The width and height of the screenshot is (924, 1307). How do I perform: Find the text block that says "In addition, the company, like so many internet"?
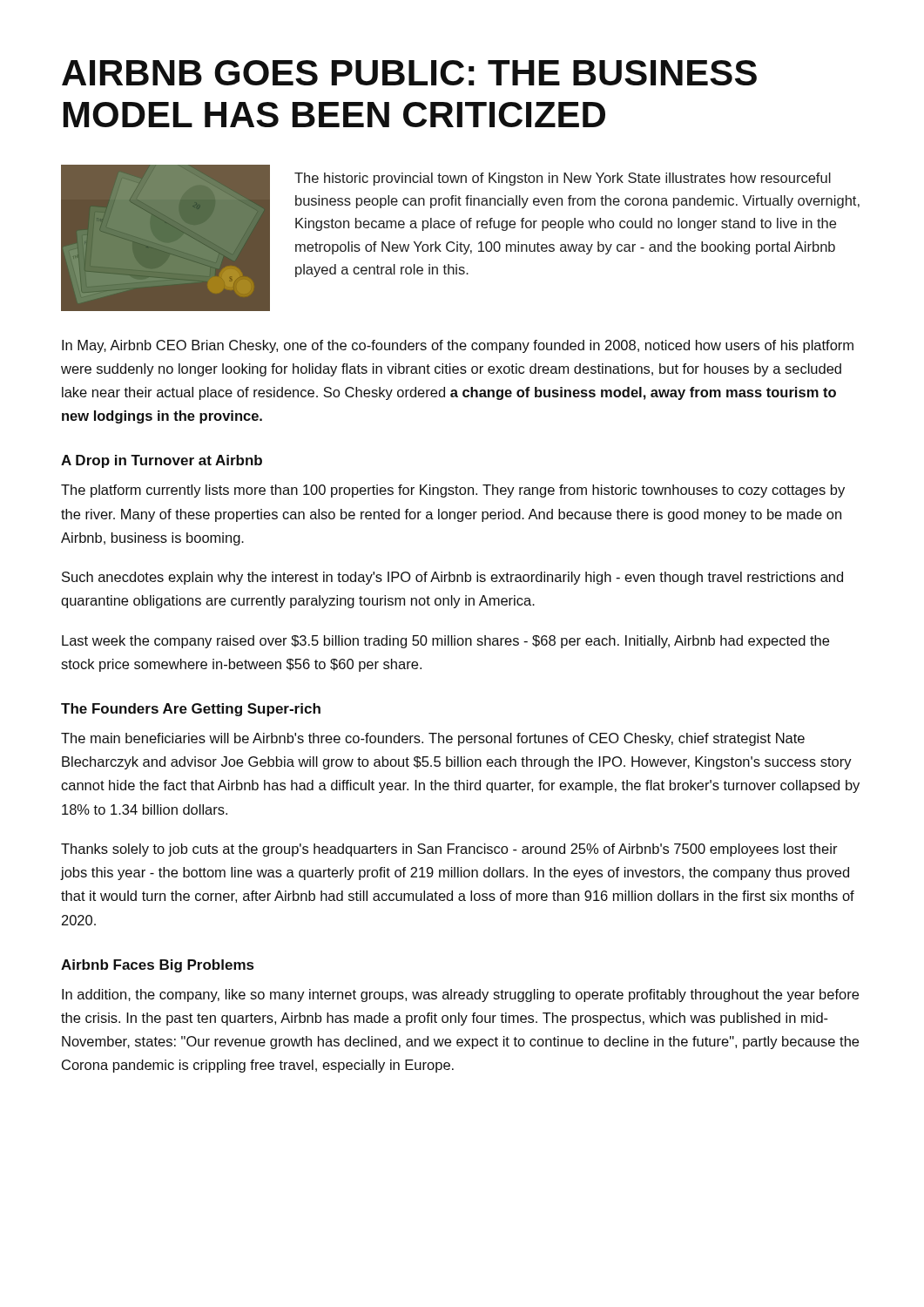tap(460, 1030)
